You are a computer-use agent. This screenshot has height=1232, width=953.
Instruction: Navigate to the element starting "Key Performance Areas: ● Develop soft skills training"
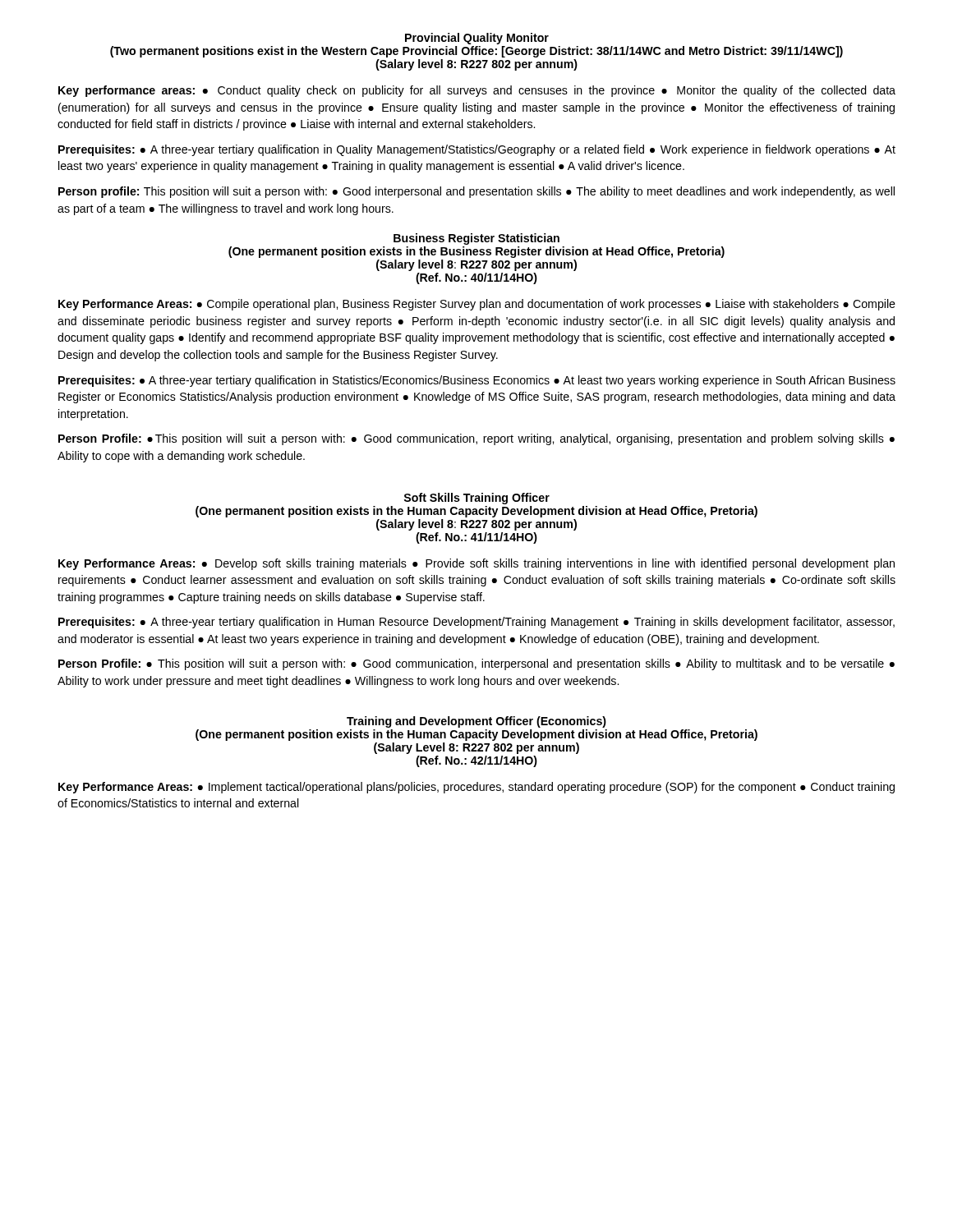tap(476, 580)
